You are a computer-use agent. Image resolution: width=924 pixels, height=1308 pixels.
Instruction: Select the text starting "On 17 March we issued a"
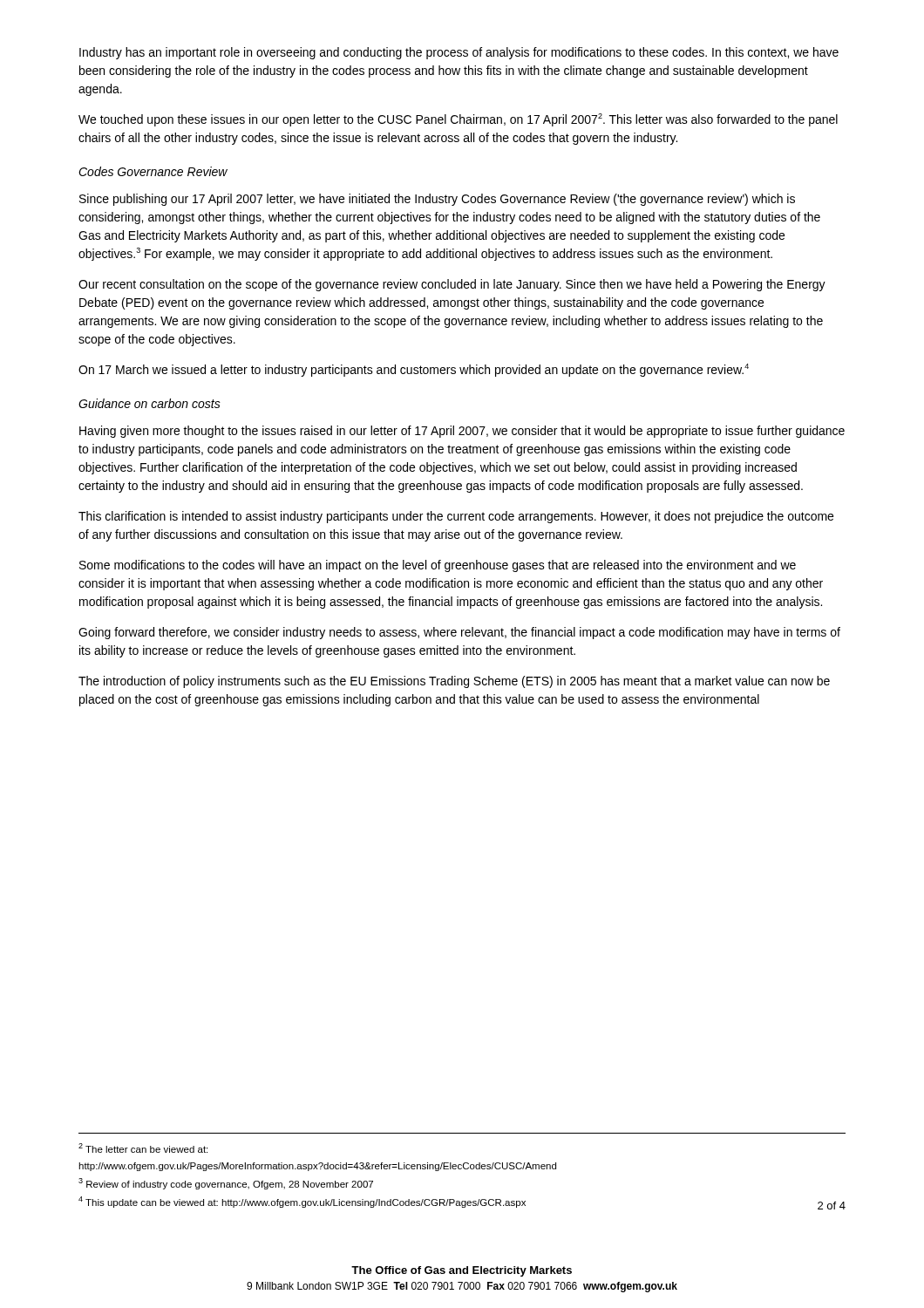[x=462, y=370]
